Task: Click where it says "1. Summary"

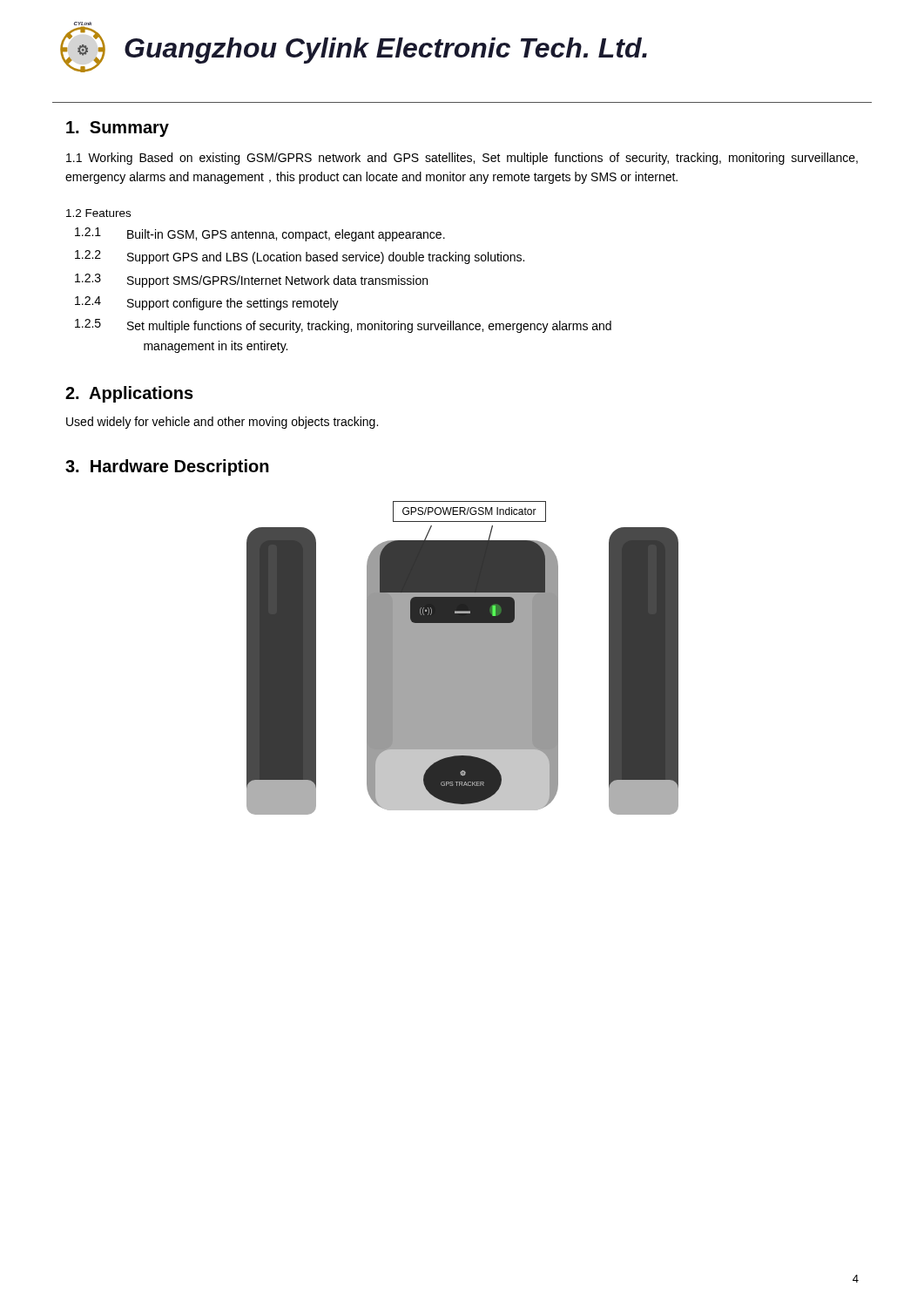Action: coord(117,127)
